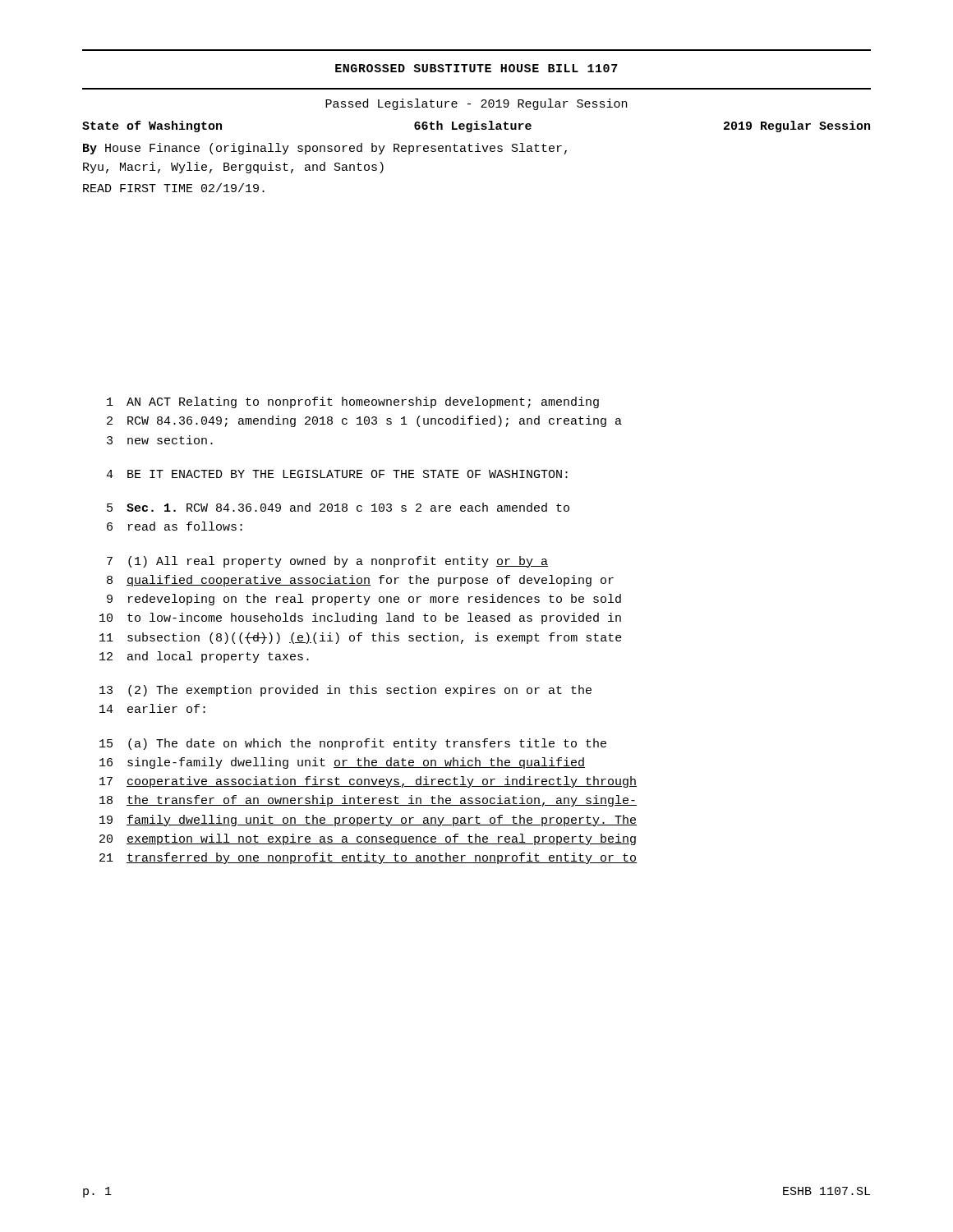Locate the text starting "20 exemption will not expire as"
The image size is (953, 1232).
pyautogui.click(x=476, y=840)
